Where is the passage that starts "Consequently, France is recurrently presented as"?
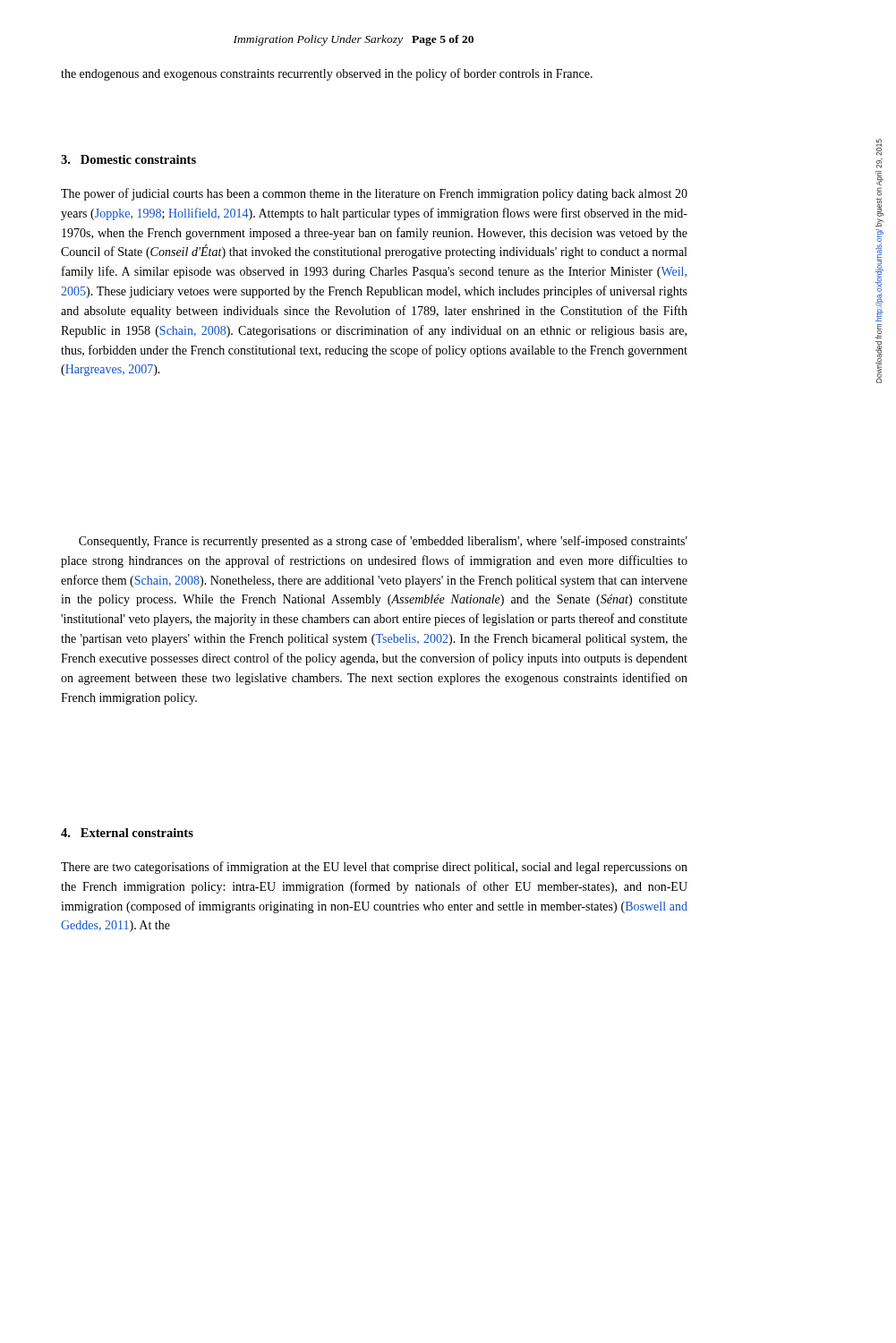 click(374, 619)
